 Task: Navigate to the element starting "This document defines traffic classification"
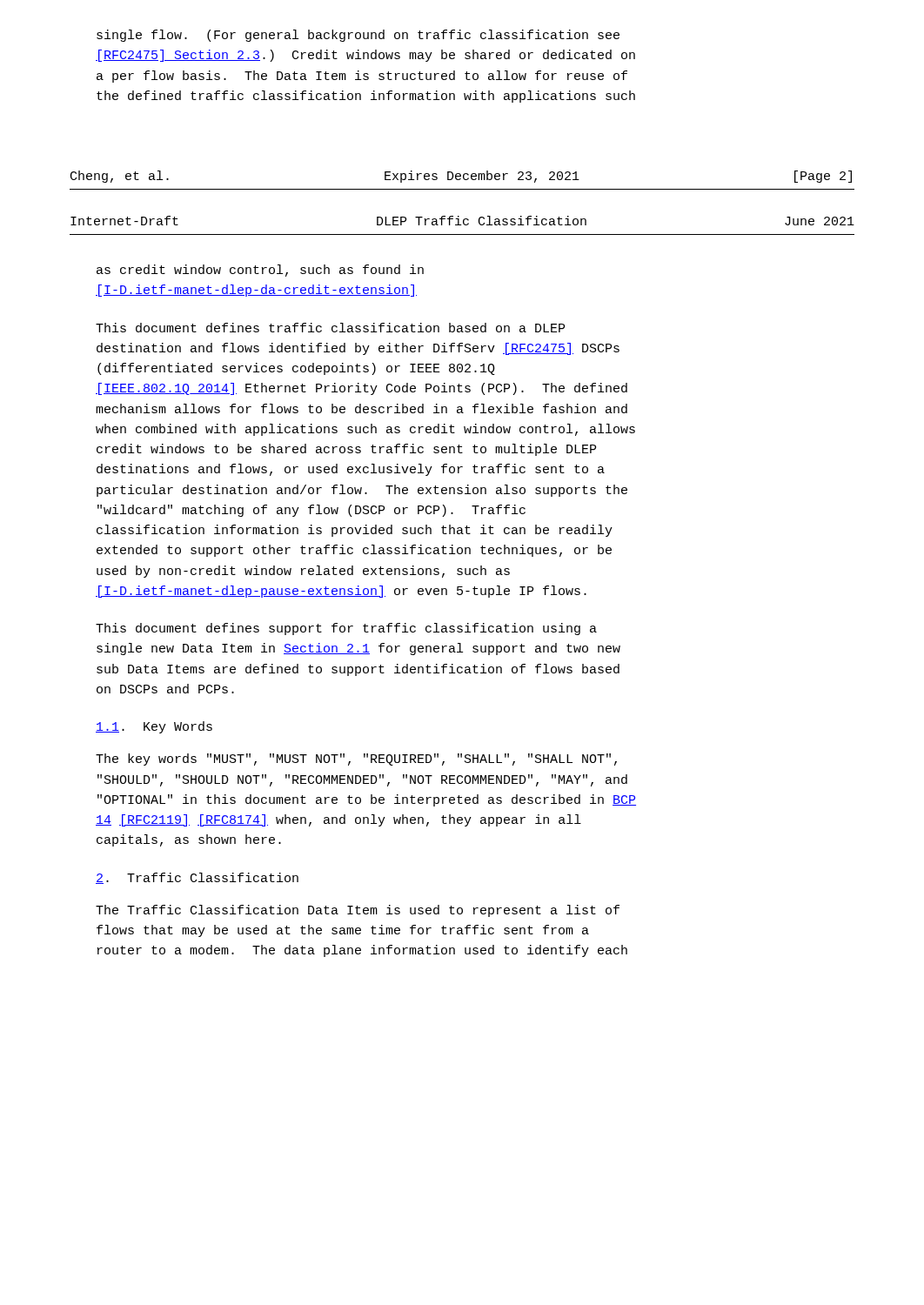coord(366,460)
